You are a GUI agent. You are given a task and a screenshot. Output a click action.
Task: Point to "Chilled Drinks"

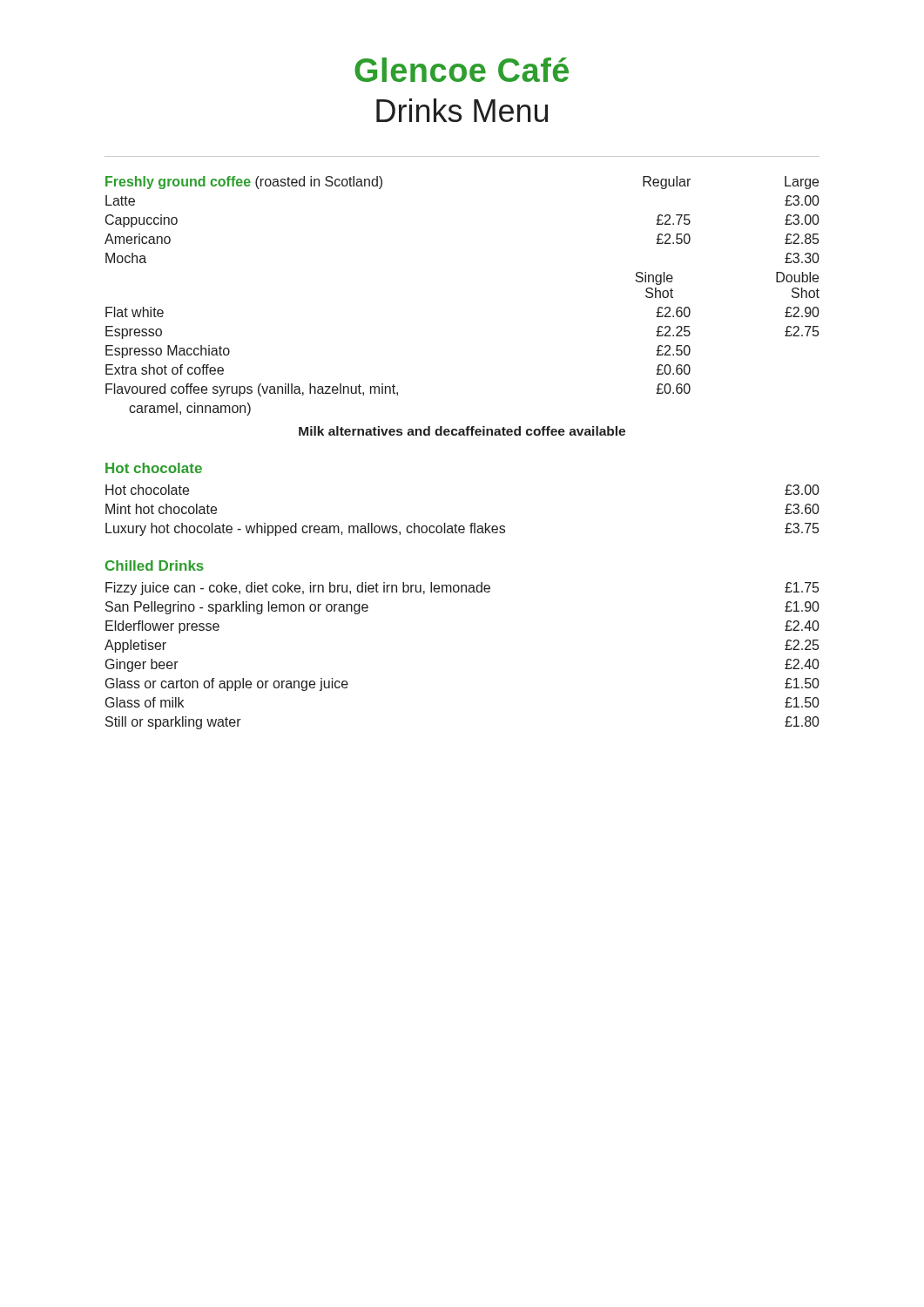pyautogui.click(x=154, y=566)
